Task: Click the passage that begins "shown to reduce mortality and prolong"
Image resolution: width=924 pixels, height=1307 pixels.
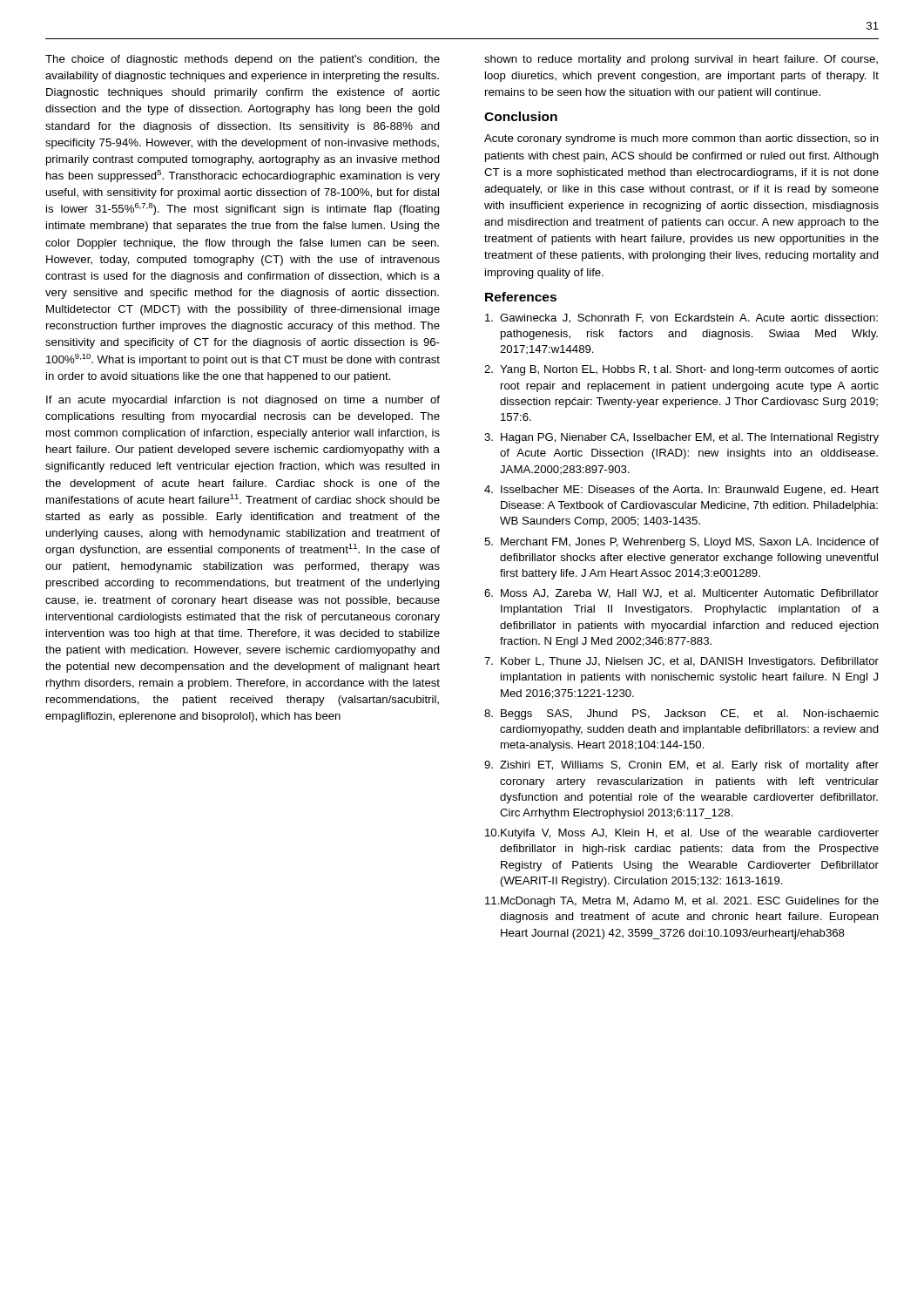Action: click(x=681, y=76)
